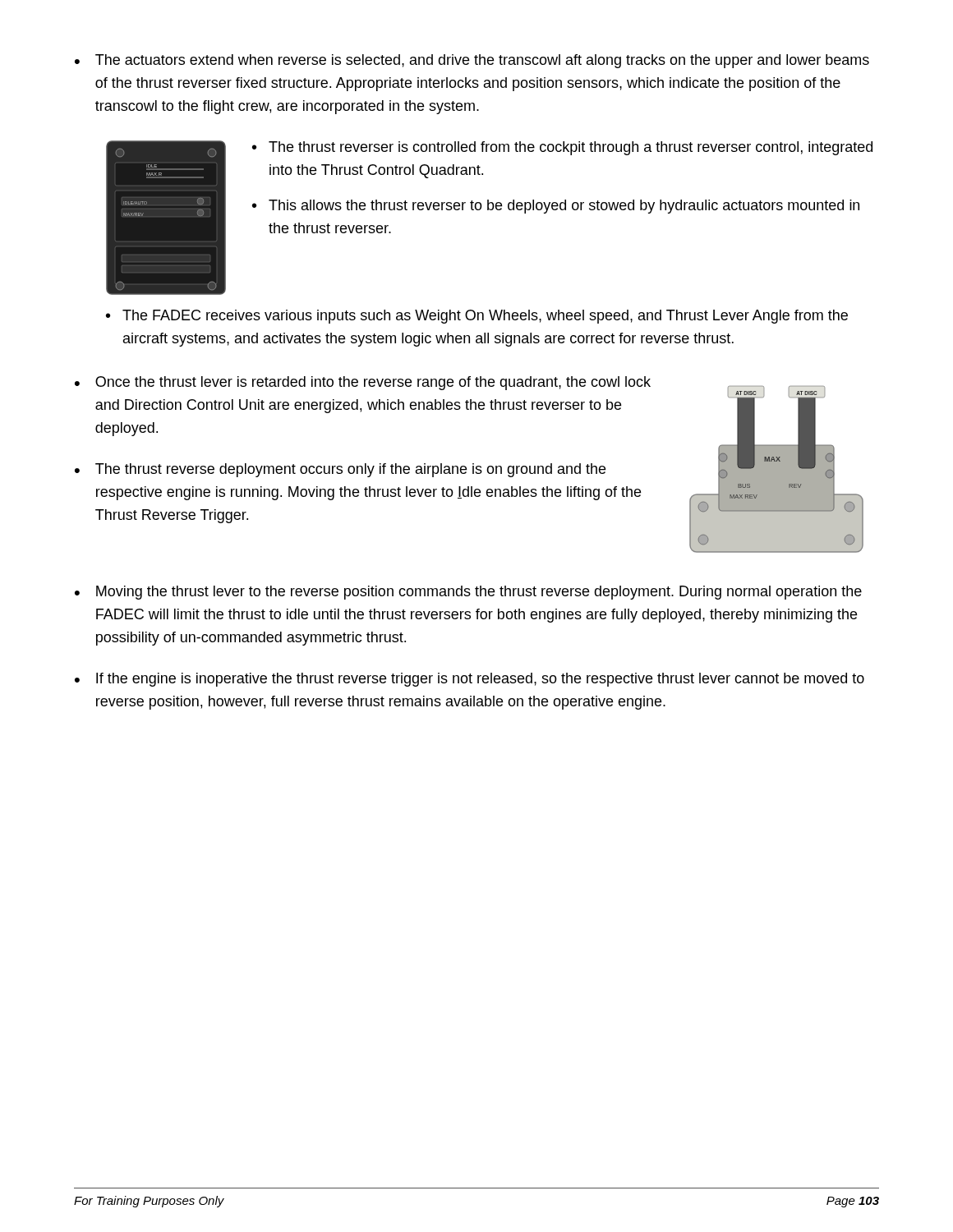
Task: Find the list item with the text "• Once the thrust lever is"
Action: click(370, 406)
